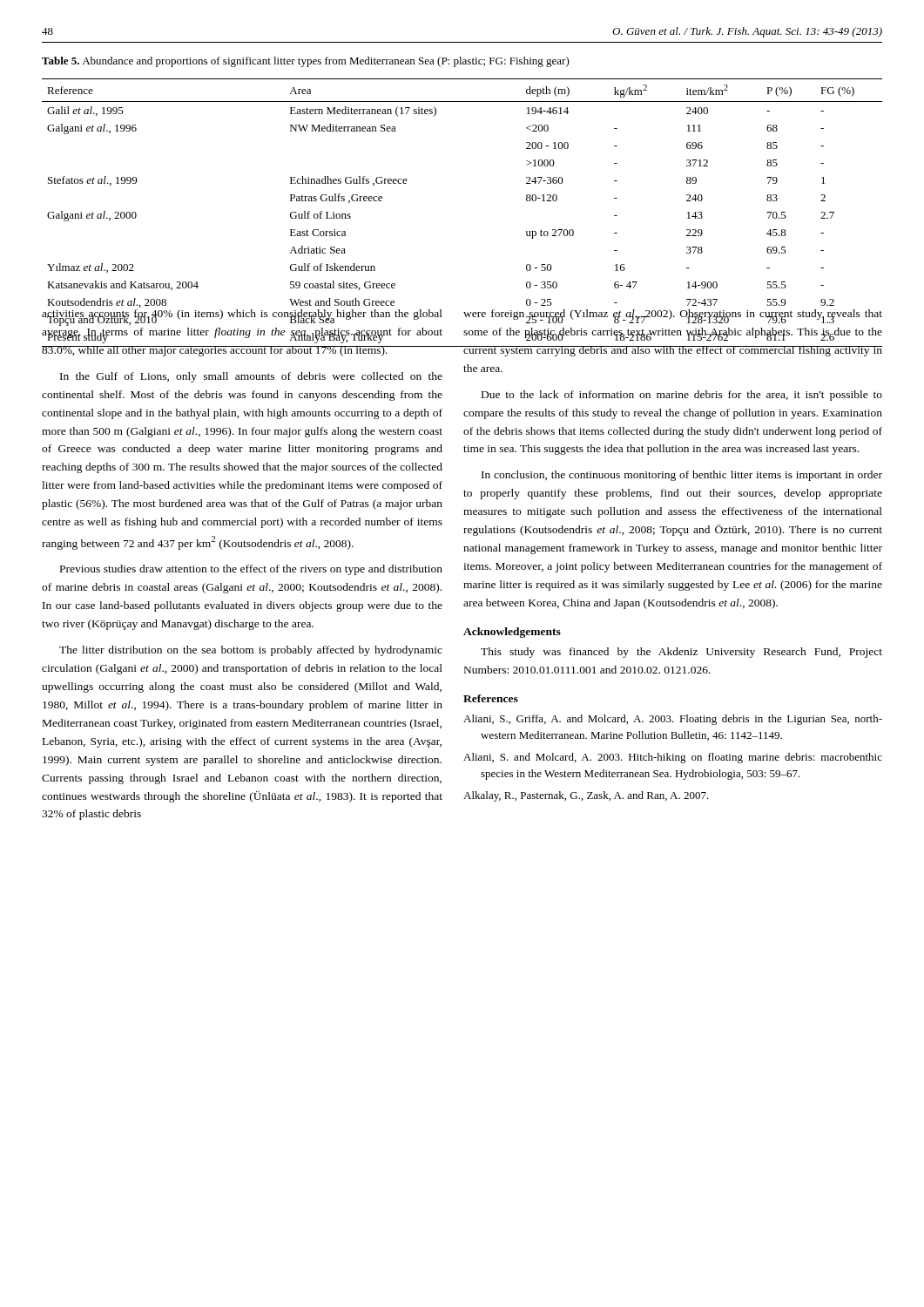The image size is (924, 1307).
Task: Locate the text starting "activities accounts for 40%"
Action: pyautogui.click(x=242, y=332)
